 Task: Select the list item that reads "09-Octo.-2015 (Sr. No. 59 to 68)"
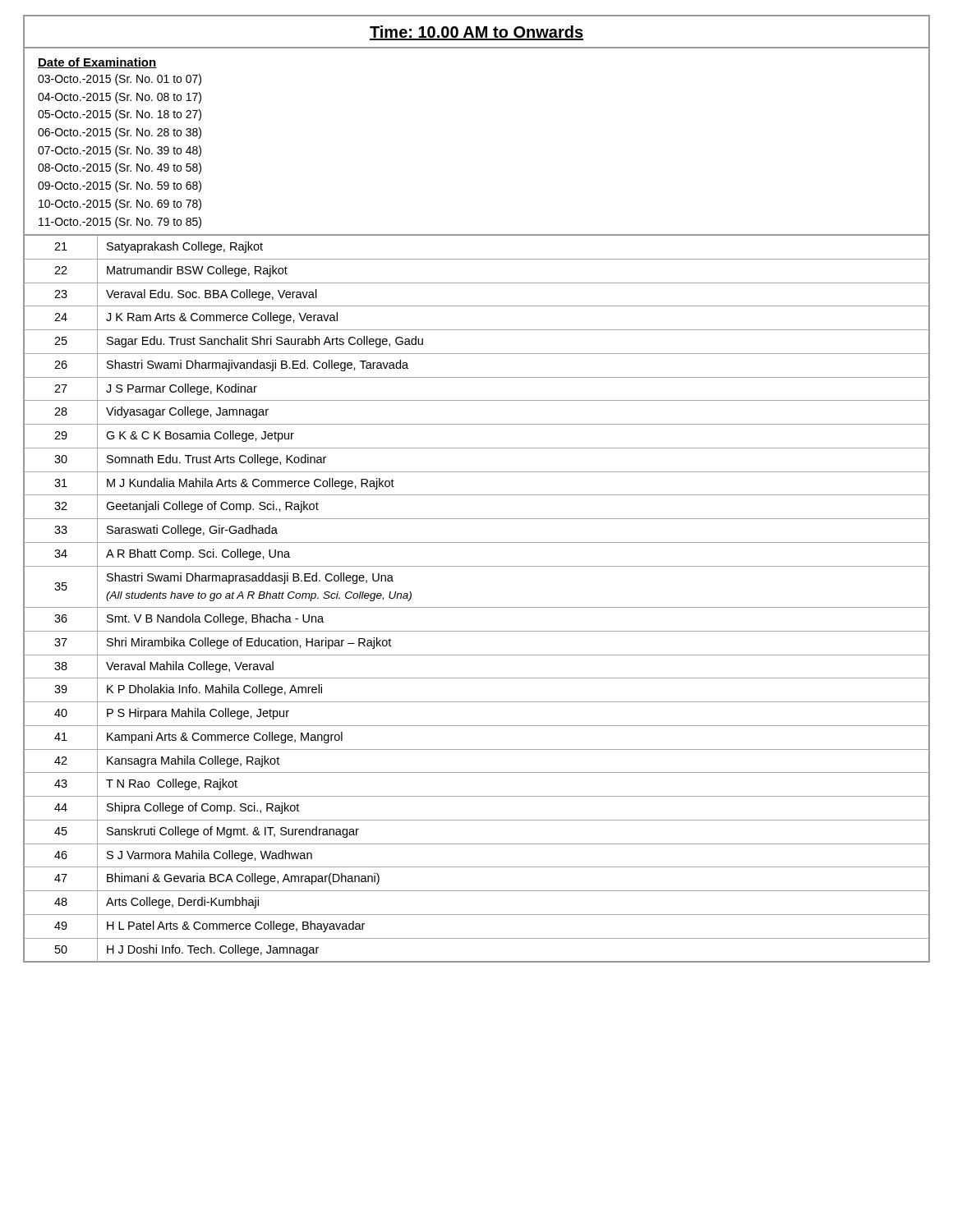coord(120,186)
